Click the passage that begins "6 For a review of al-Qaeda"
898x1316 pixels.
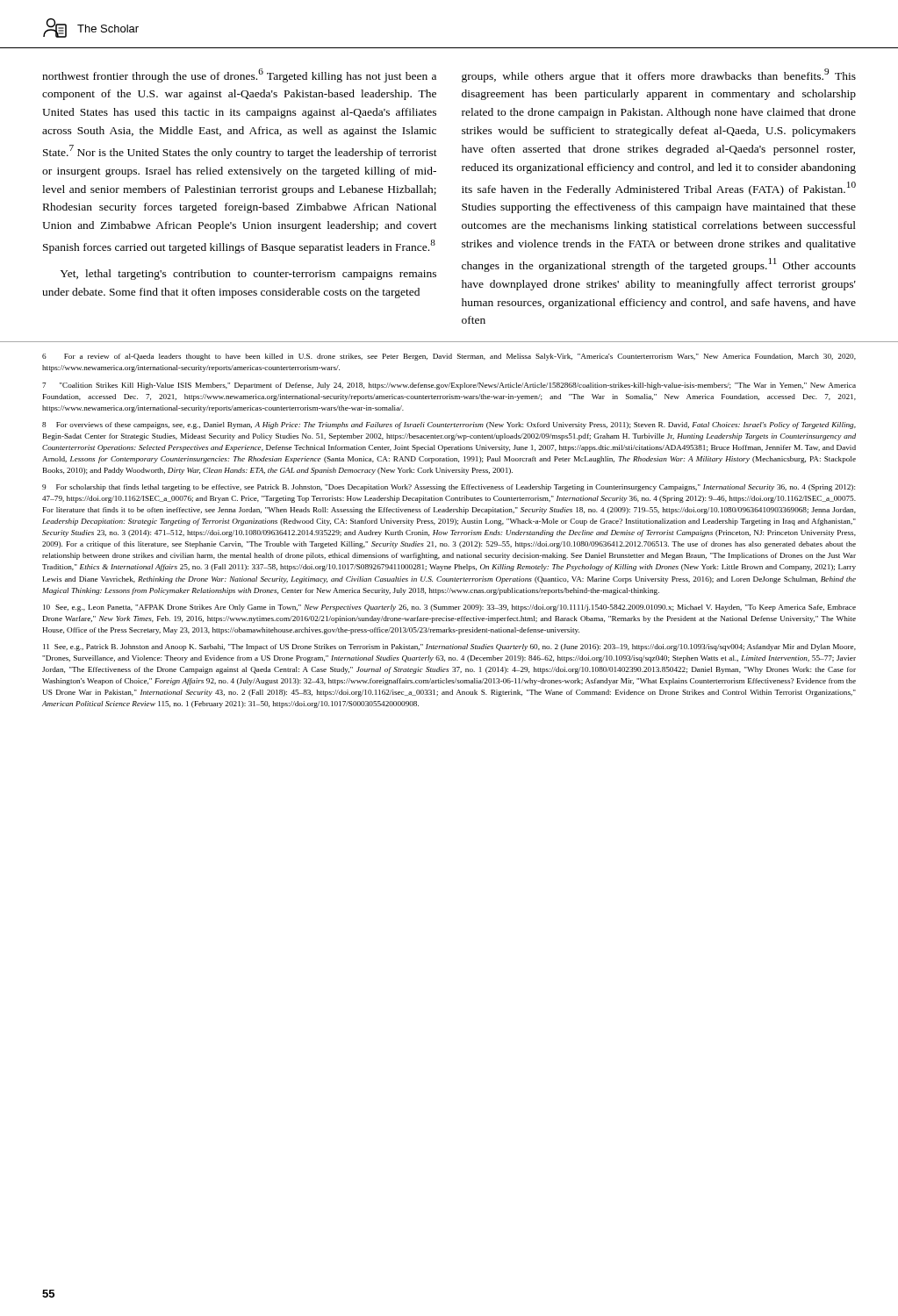[x=449, y=362]
